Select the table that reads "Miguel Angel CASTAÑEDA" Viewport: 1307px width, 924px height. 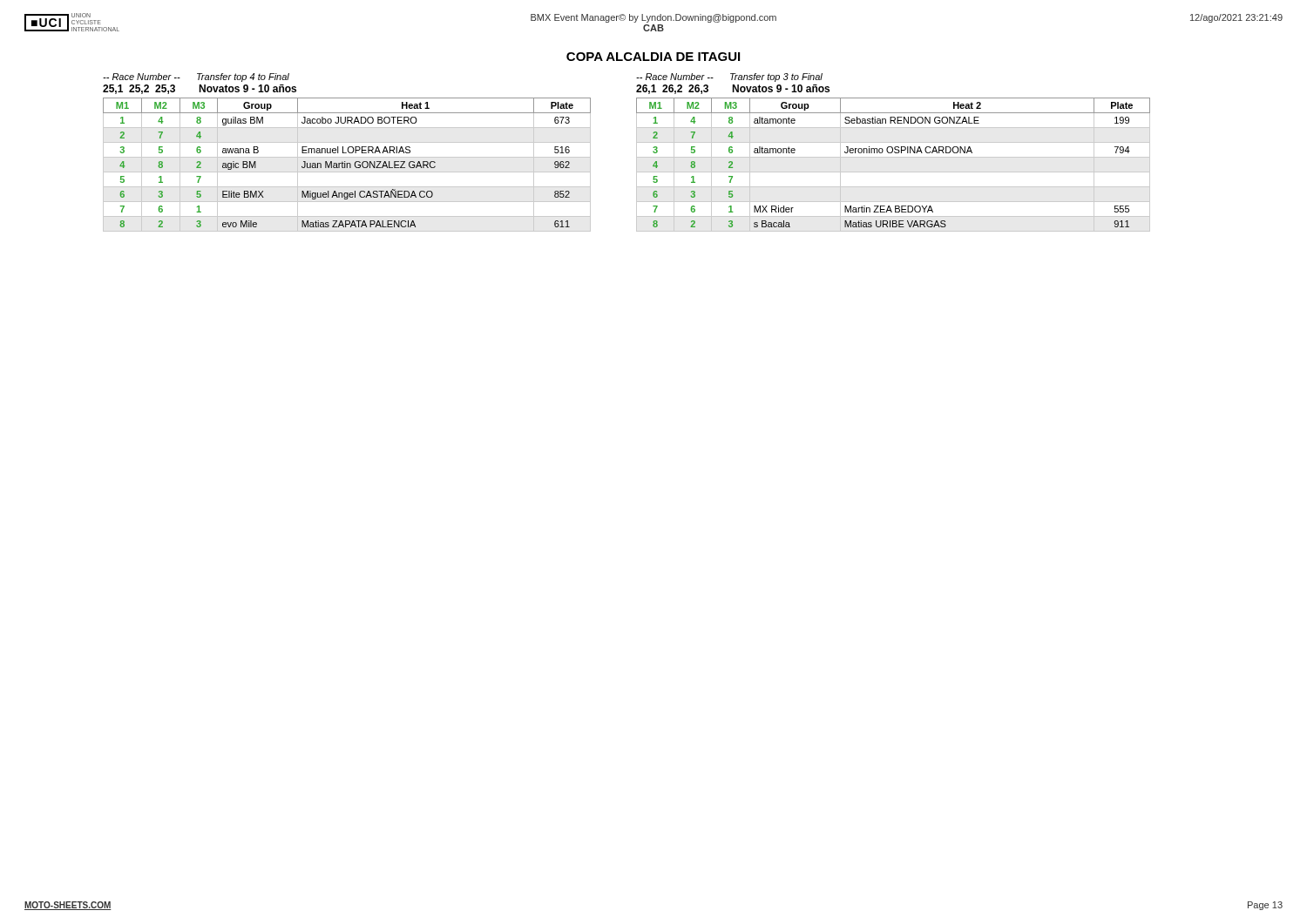pyautogui.click(x=347, y=165)
